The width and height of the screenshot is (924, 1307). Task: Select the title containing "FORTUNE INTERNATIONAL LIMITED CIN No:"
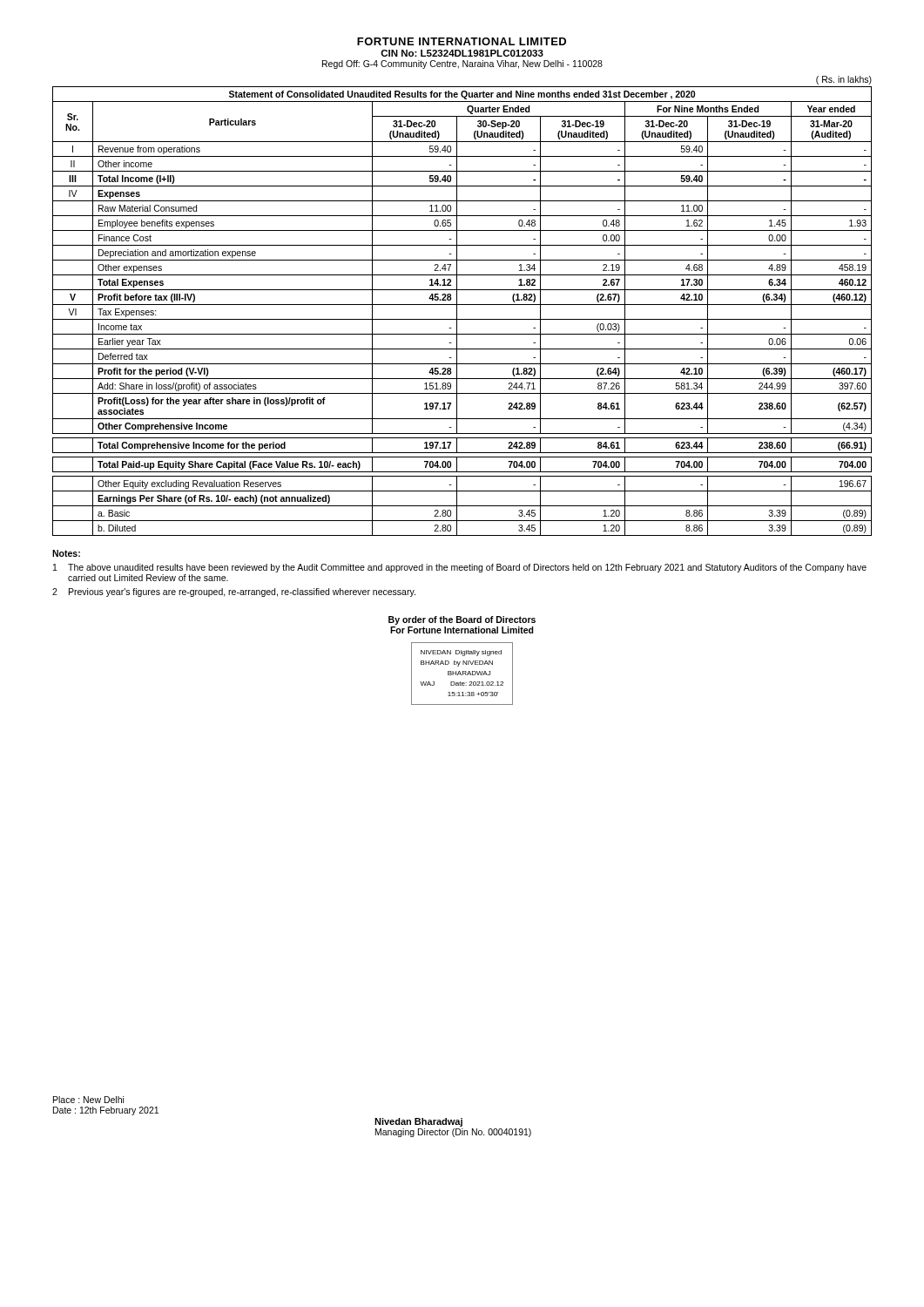[462, 52]
